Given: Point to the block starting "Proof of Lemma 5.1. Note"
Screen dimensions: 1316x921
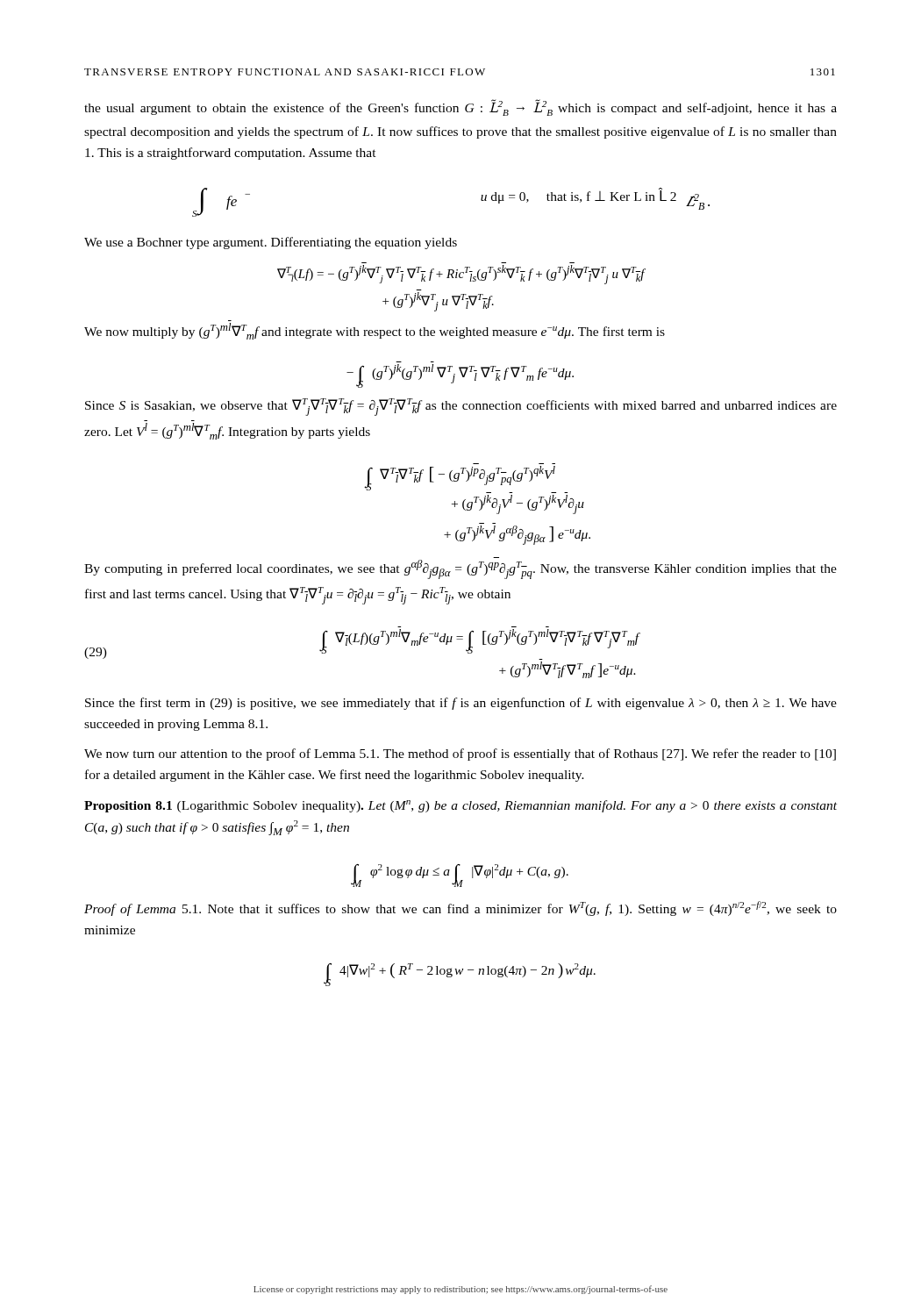Looking at the screenshot, I should (x=460, y=918).
